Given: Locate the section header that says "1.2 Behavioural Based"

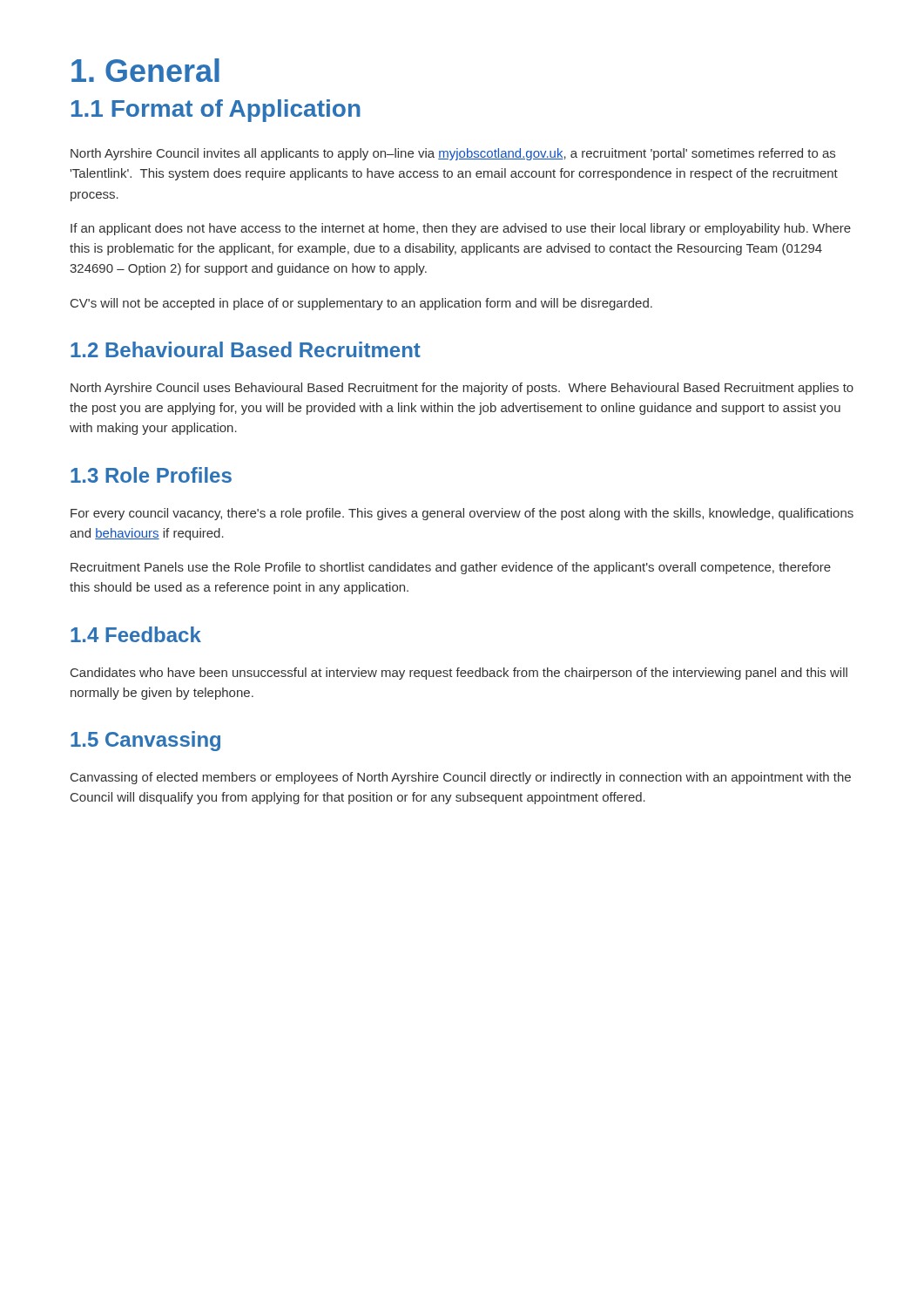Looking at the screenshot, I should pos(245,350).
